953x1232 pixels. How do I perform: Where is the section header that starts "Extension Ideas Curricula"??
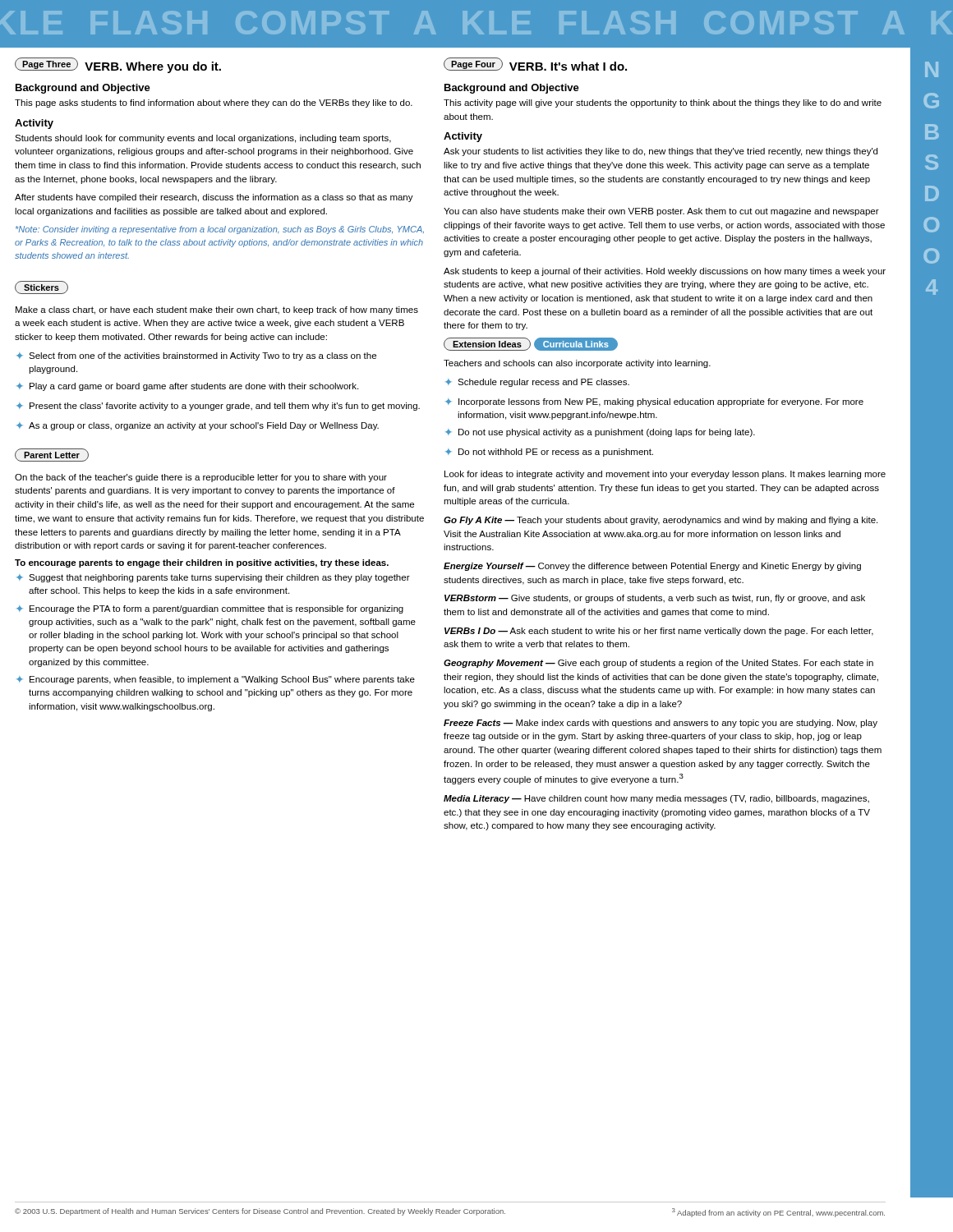click(x=531, y=344)
